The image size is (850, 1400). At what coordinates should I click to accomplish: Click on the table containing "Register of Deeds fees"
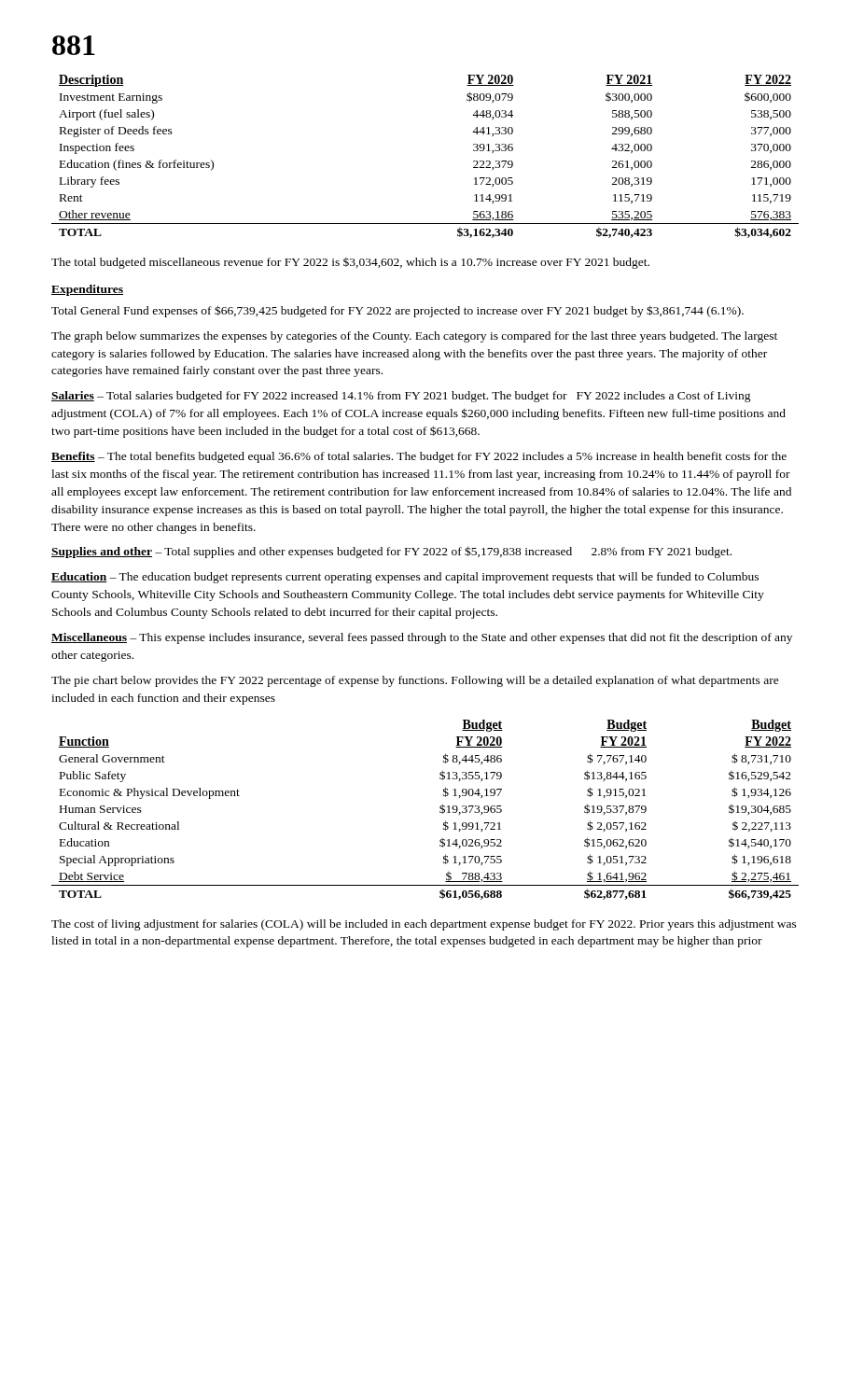pyautogui.click(x=425, y=156)
